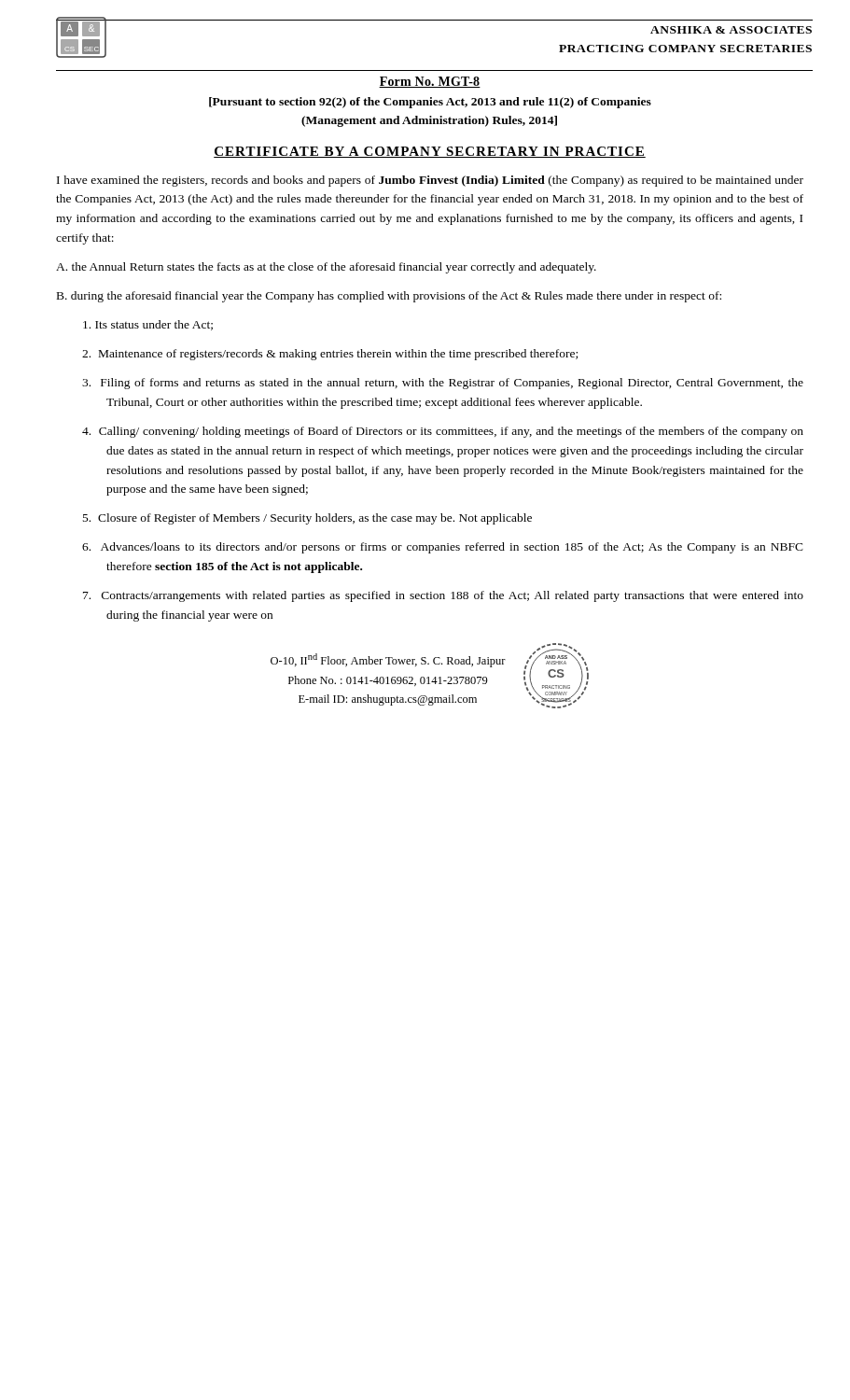Point to the block beginning "I have examined the registers,"
Image resolution: width=850 pixels, height=1400 pixels.
coord(430,208)
